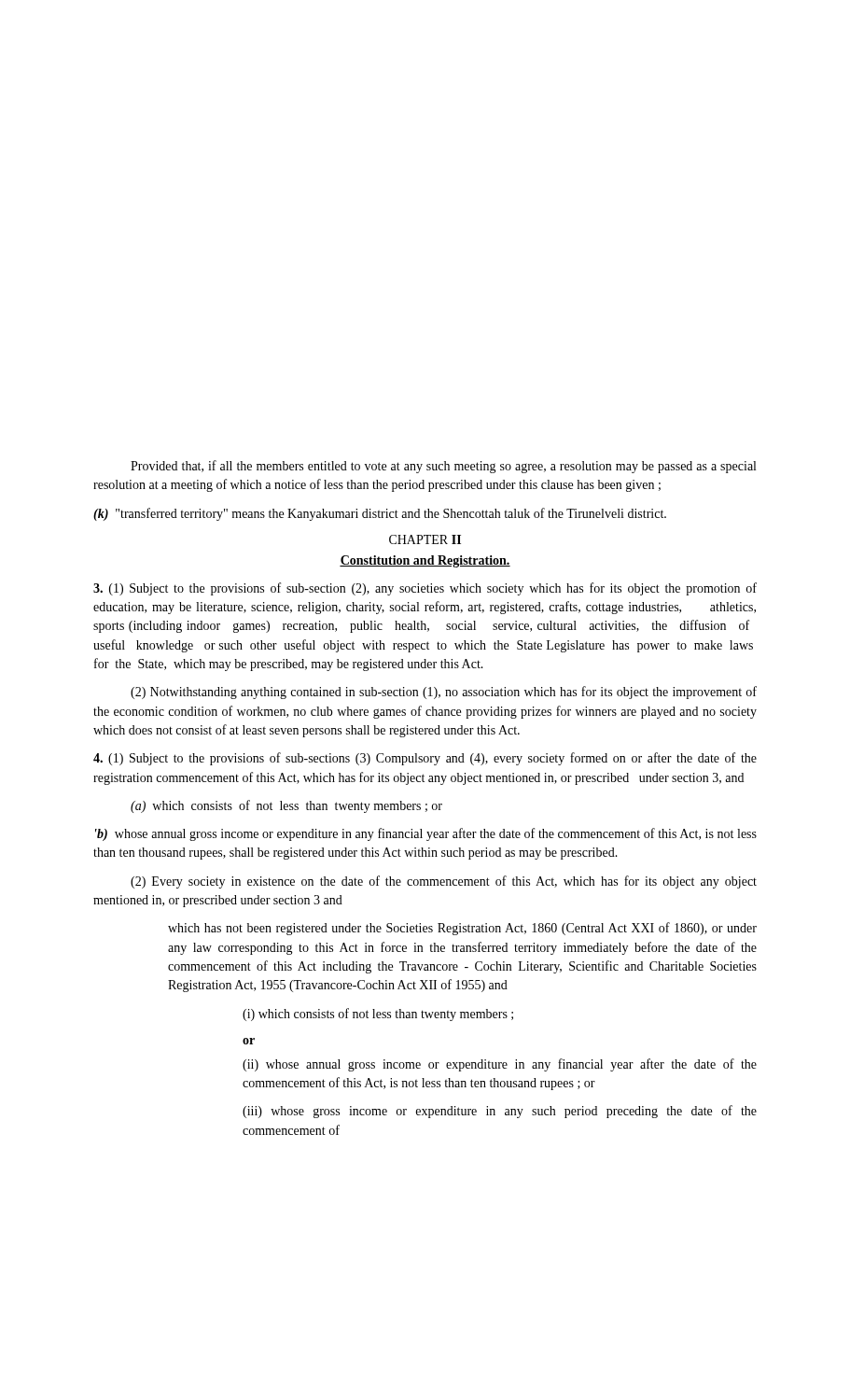Click the passage that begins "Provided that, if all the members entitled to"

(x=425, y=476)
